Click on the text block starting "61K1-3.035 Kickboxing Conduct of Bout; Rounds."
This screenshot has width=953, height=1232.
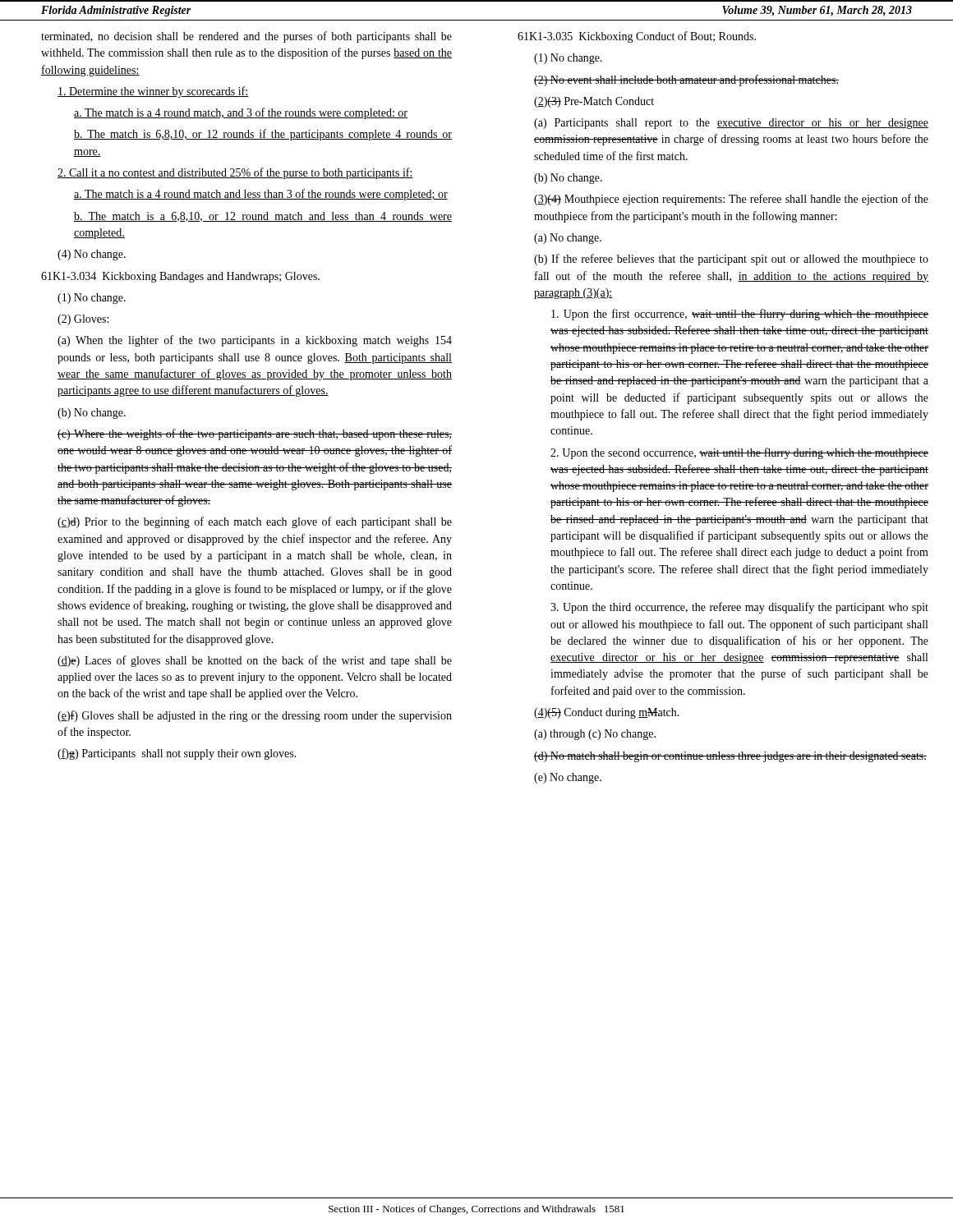click(x=723, y=37)
